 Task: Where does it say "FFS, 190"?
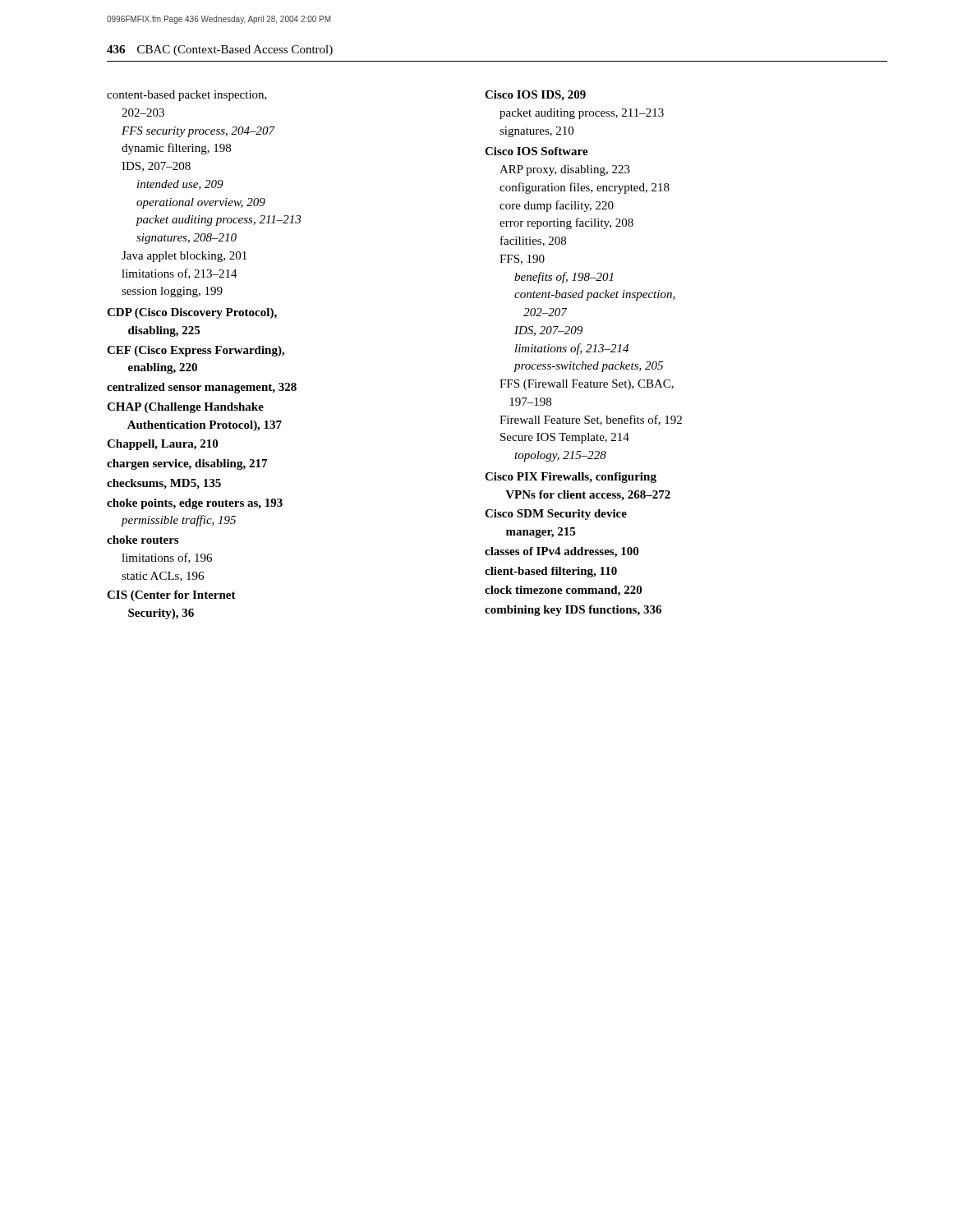click(522, 260)
